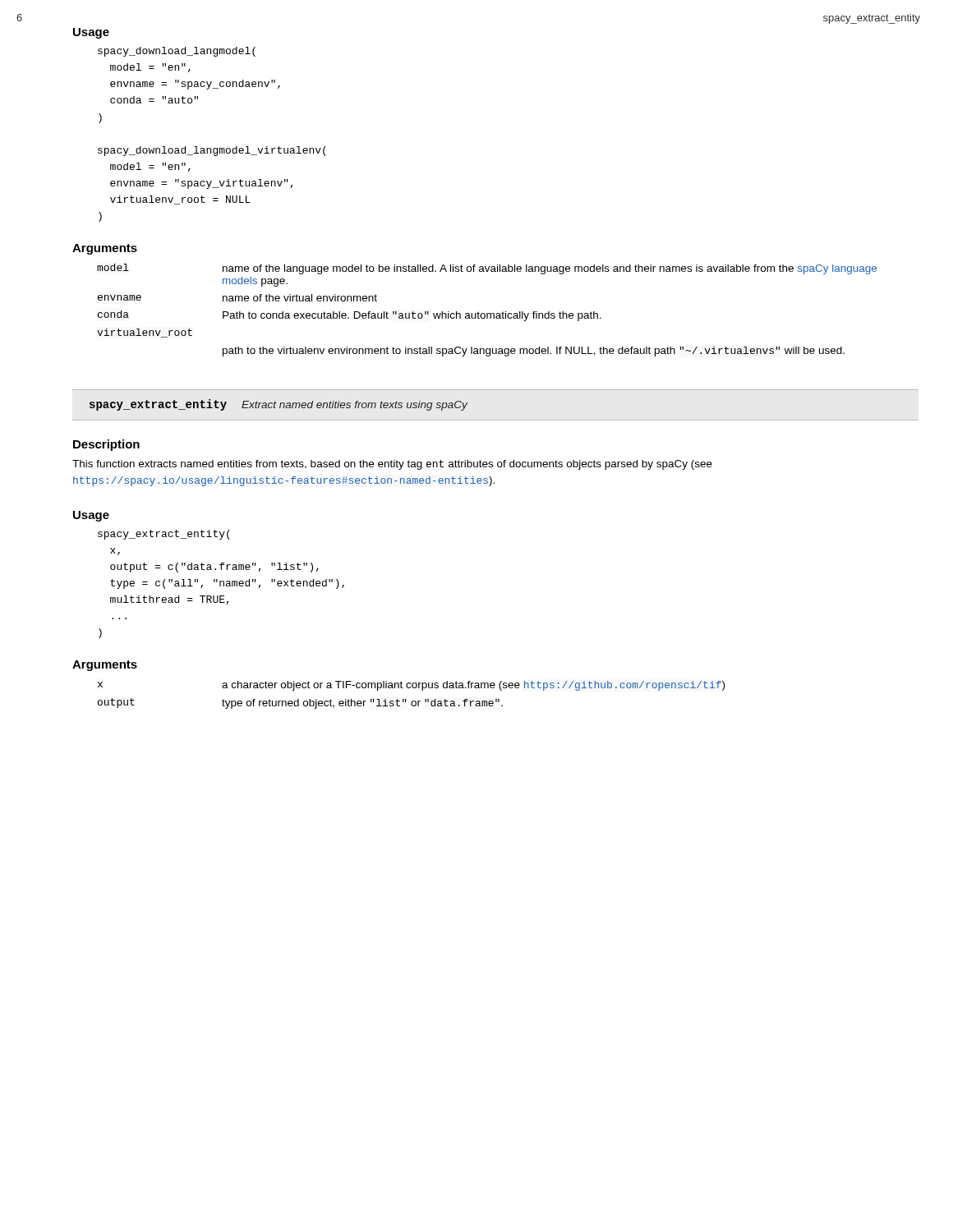This screenshot has height=1232, width=953.
Task: Navigate to the text block starting "spacy_extract_entity( x, output ="
Action: pos(222,584)
